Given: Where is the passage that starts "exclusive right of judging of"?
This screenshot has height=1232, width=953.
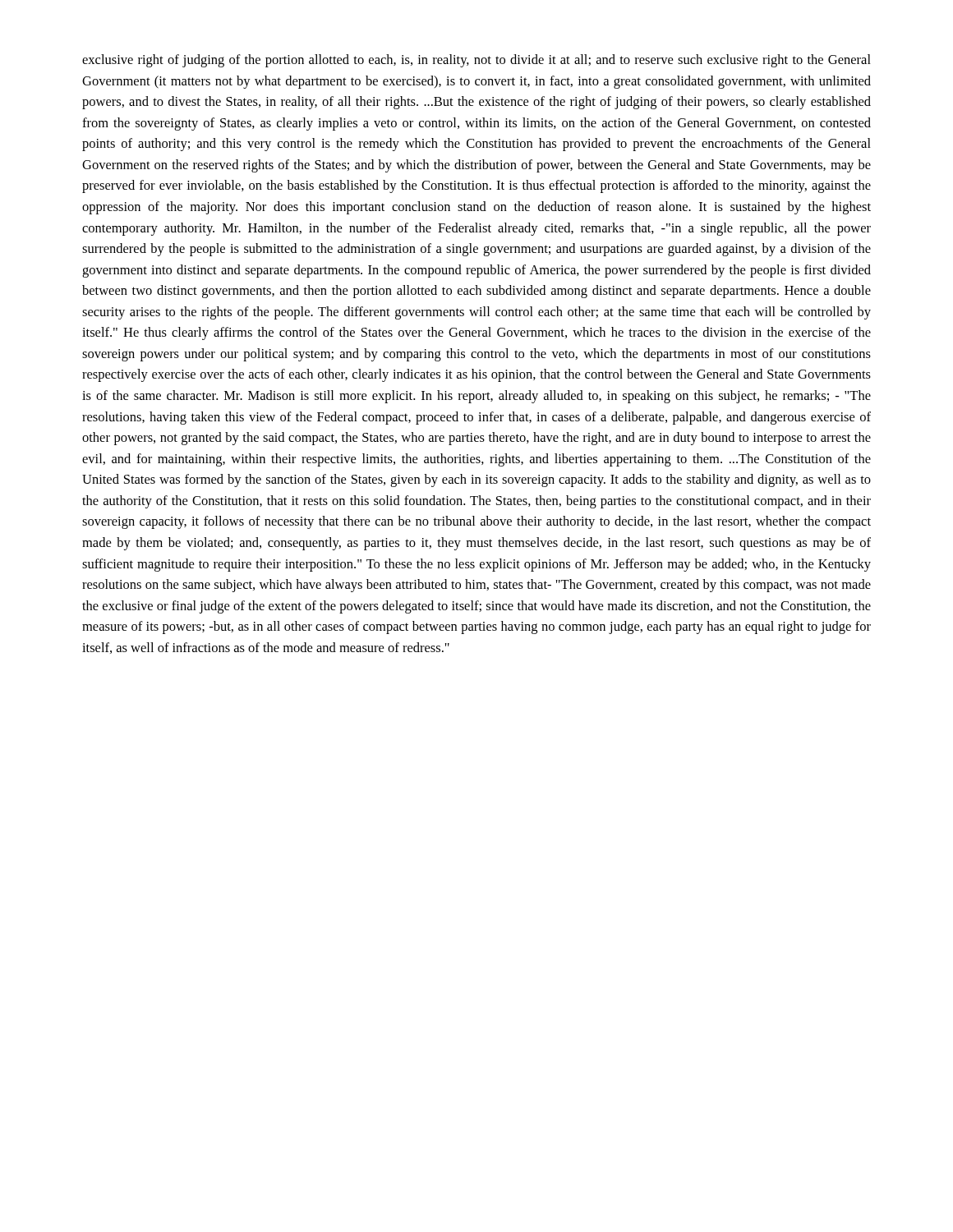Looking at the screenshot, I should (476, 353).
